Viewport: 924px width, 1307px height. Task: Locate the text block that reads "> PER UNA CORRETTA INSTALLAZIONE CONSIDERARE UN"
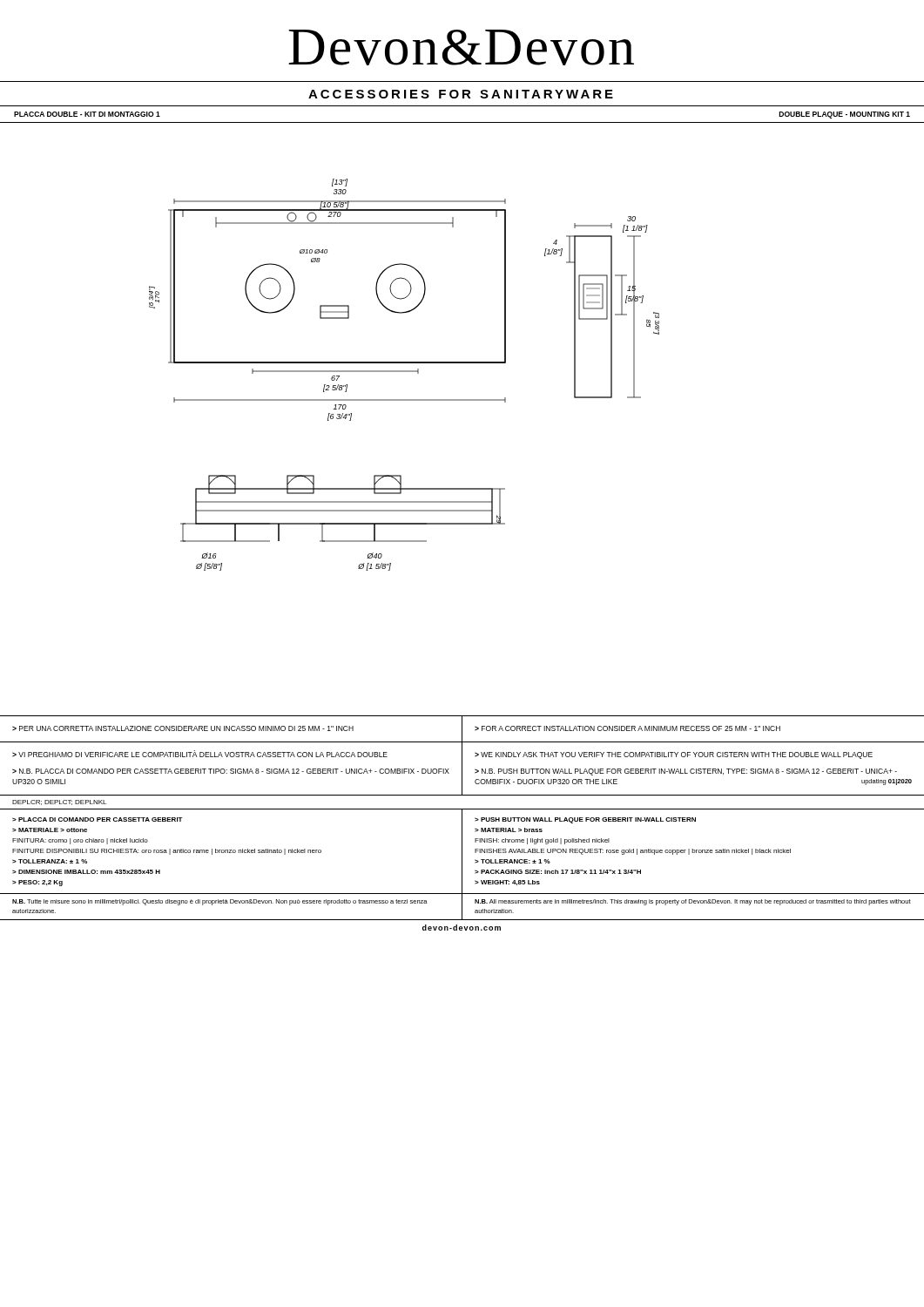pyautogui.click(x=462, y=729)
